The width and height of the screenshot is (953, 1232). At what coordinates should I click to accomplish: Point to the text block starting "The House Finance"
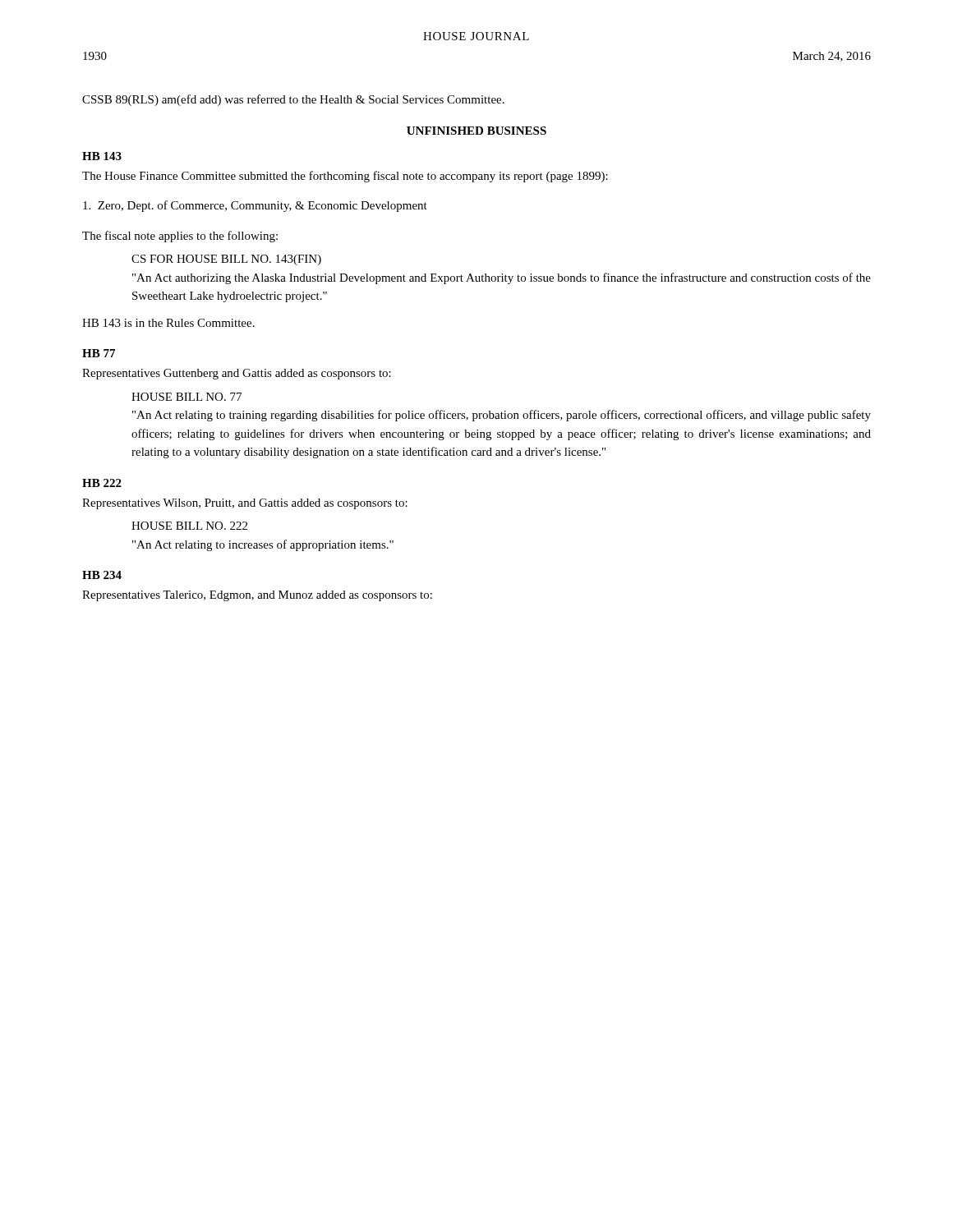click(345, 175)
